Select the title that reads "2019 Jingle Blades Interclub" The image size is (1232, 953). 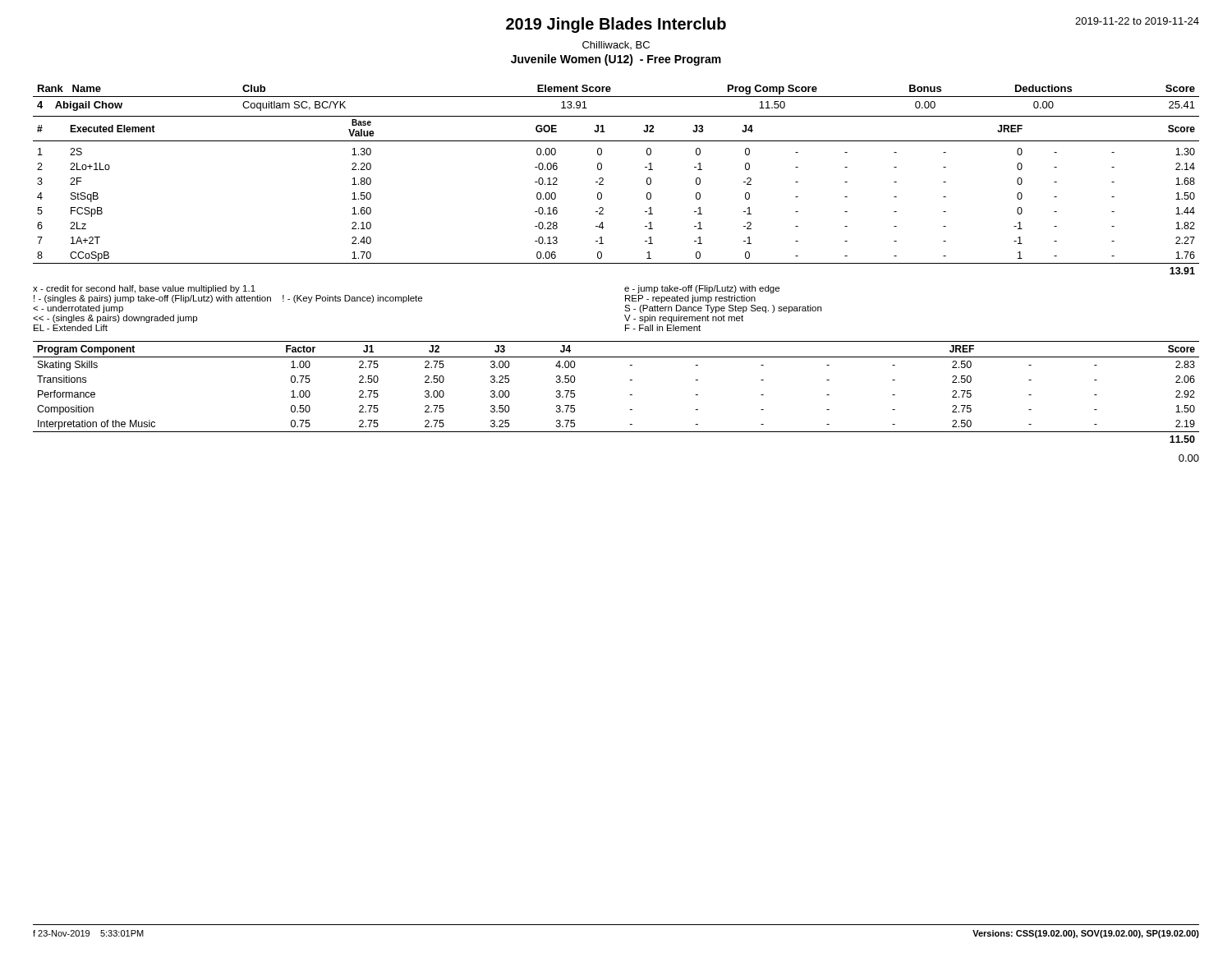[616, 24]
